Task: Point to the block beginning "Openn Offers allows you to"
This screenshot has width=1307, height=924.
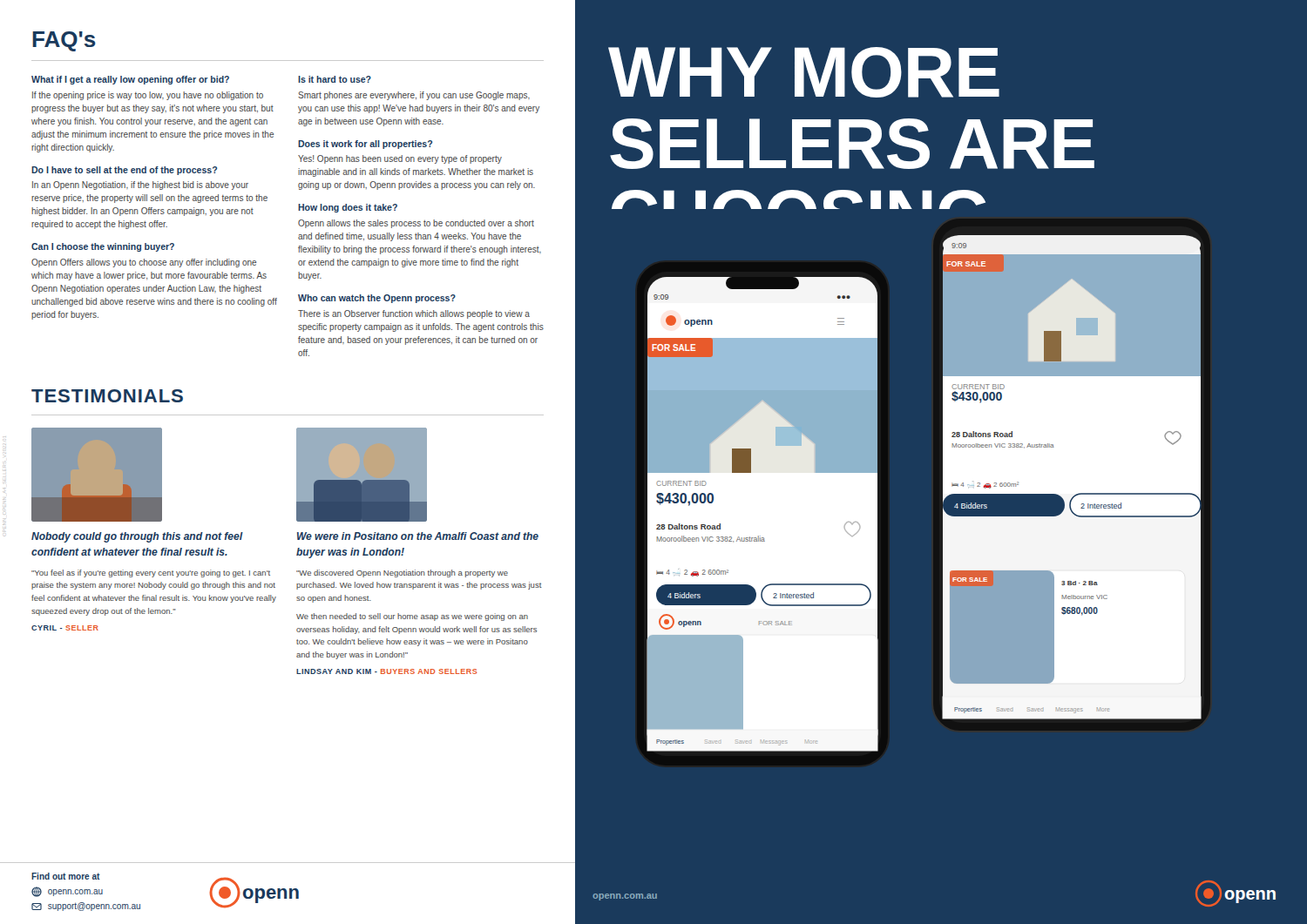Action: coord(154,289)
